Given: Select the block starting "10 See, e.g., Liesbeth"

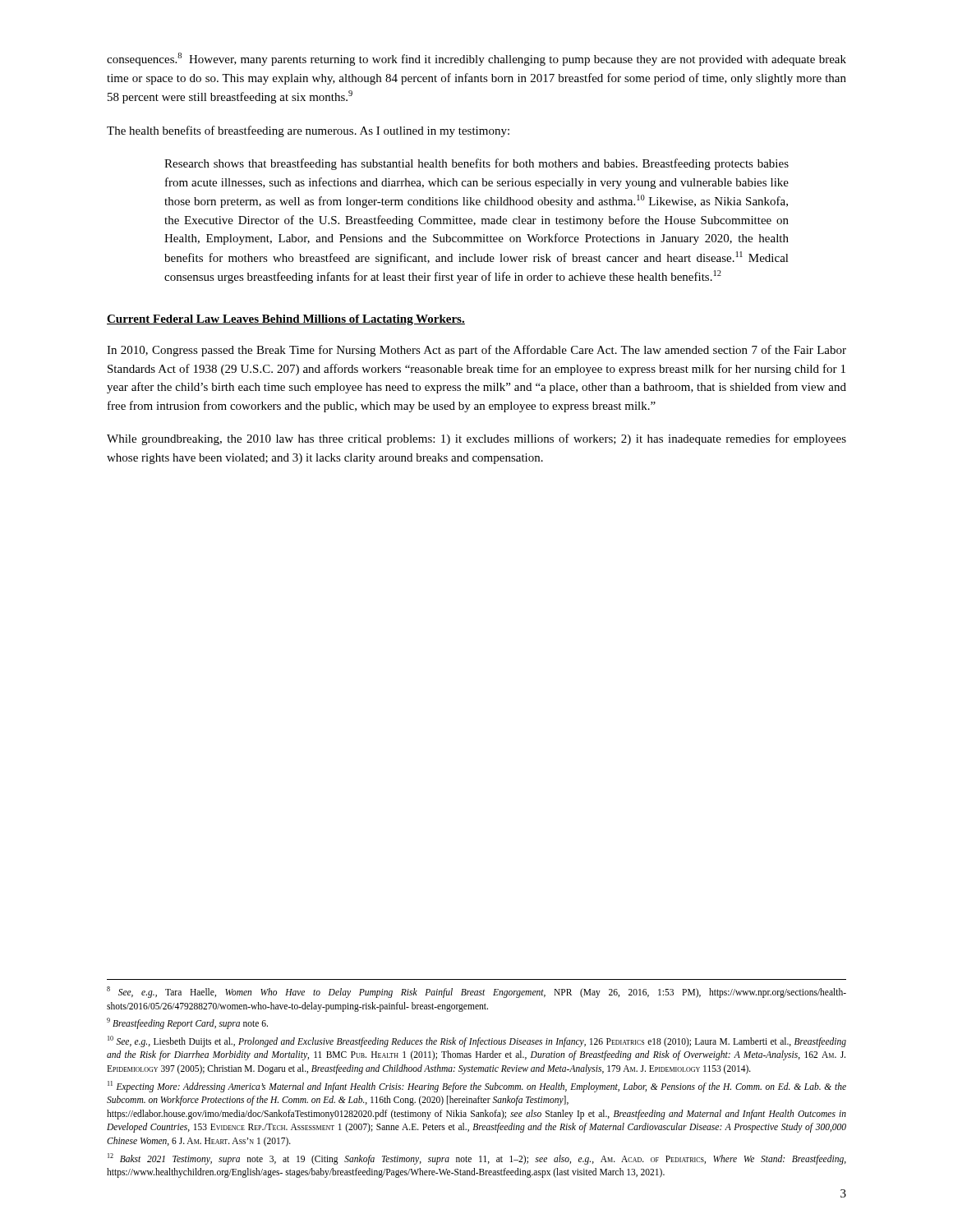Looking at the screenshot, I should (476, 1054).
